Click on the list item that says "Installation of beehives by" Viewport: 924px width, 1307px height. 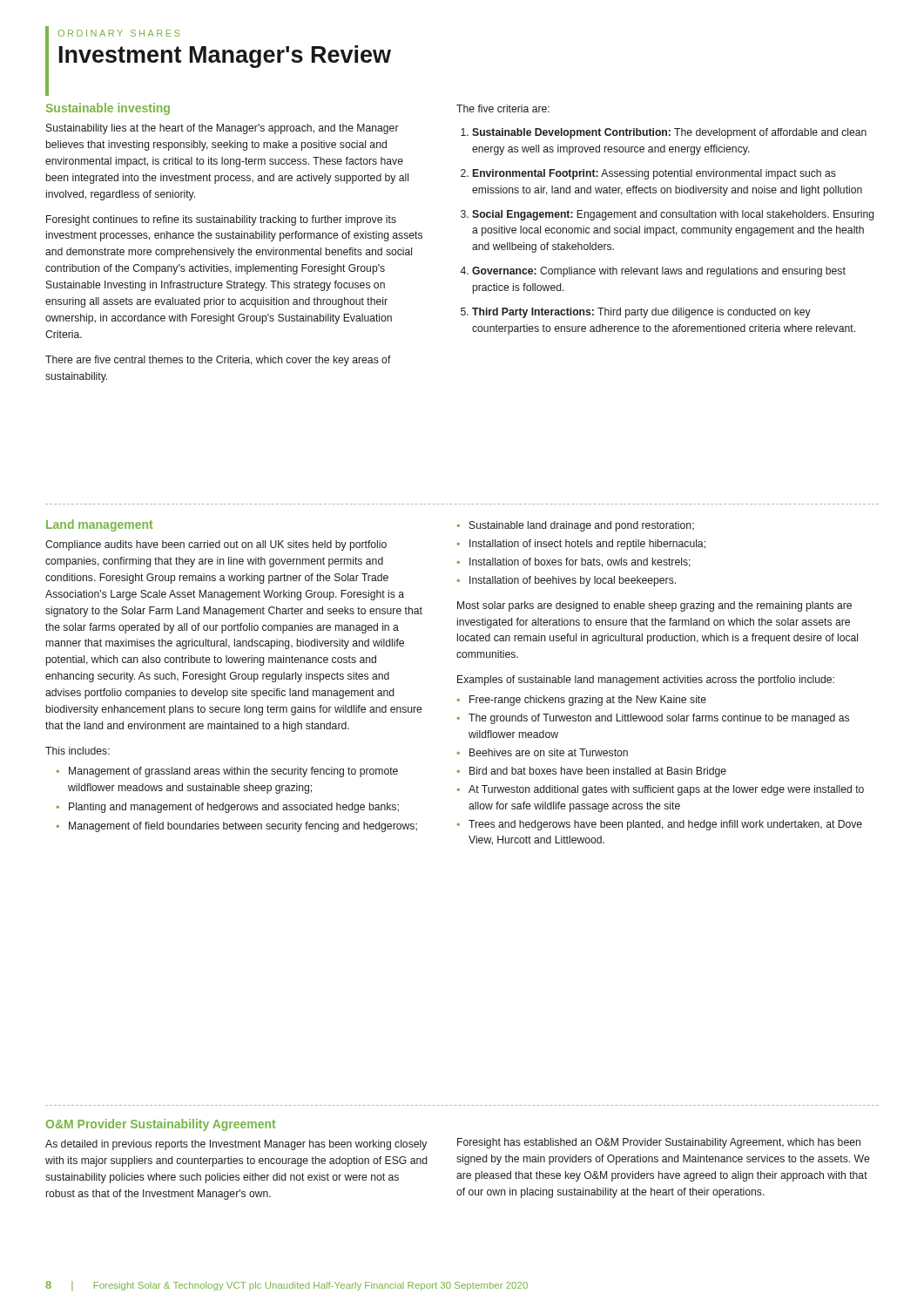pyautogui.click(x=573, y=580)
